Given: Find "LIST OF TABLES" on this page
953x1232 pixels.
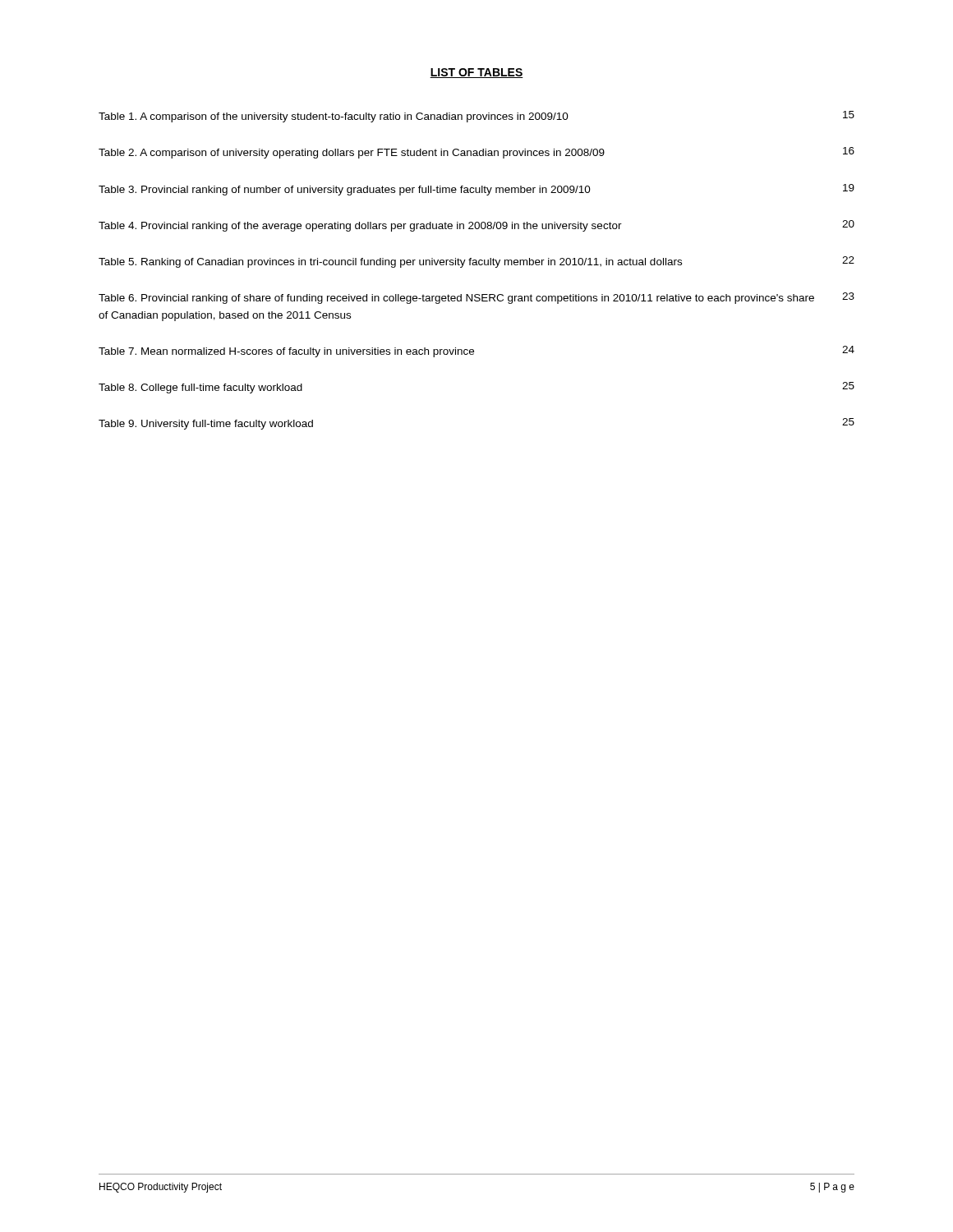Looking at the screenshot, I should pyautogui.click(x=476, y=72).
